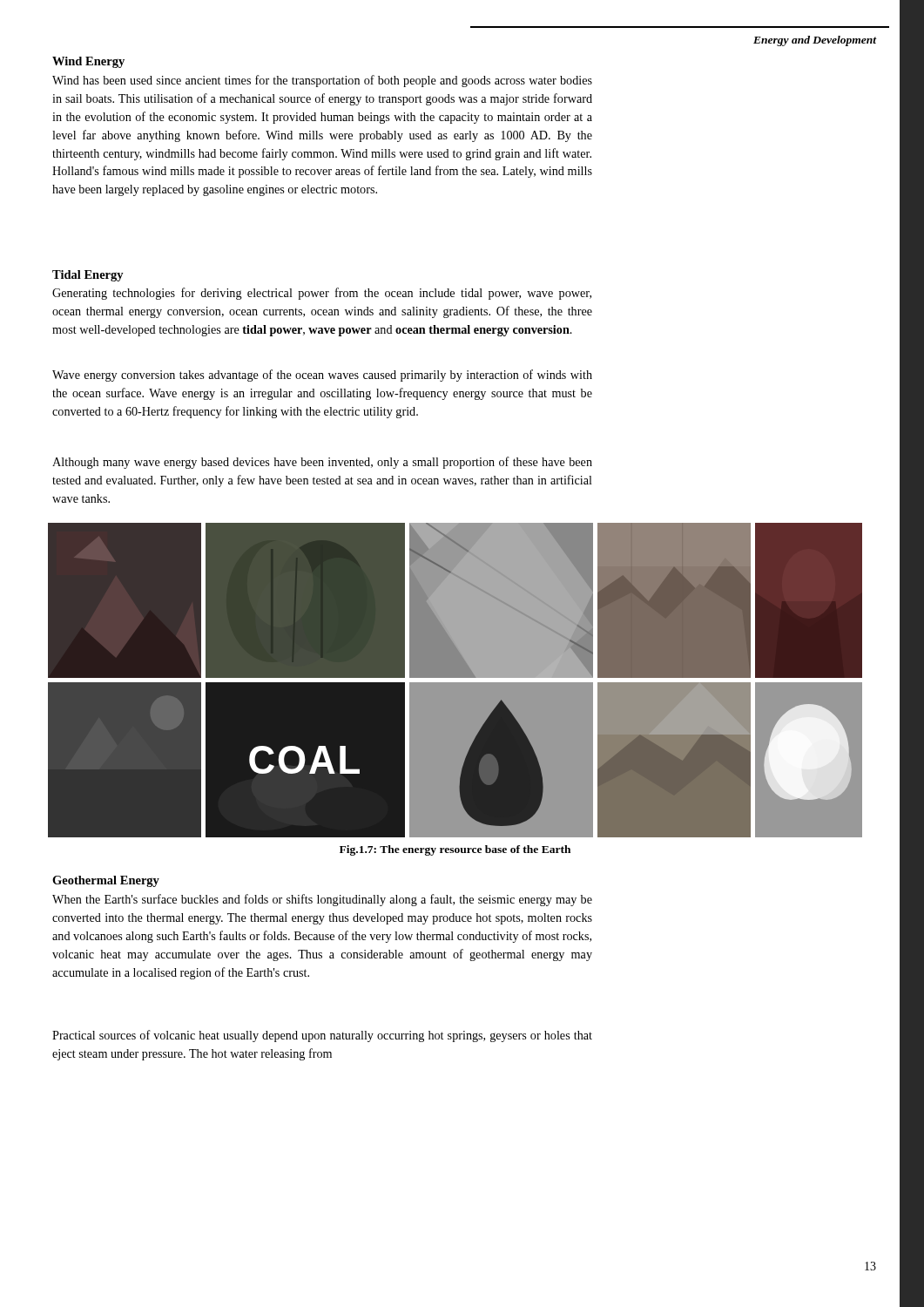Locate the text block starting "Wind has been"

click(322, 135)
